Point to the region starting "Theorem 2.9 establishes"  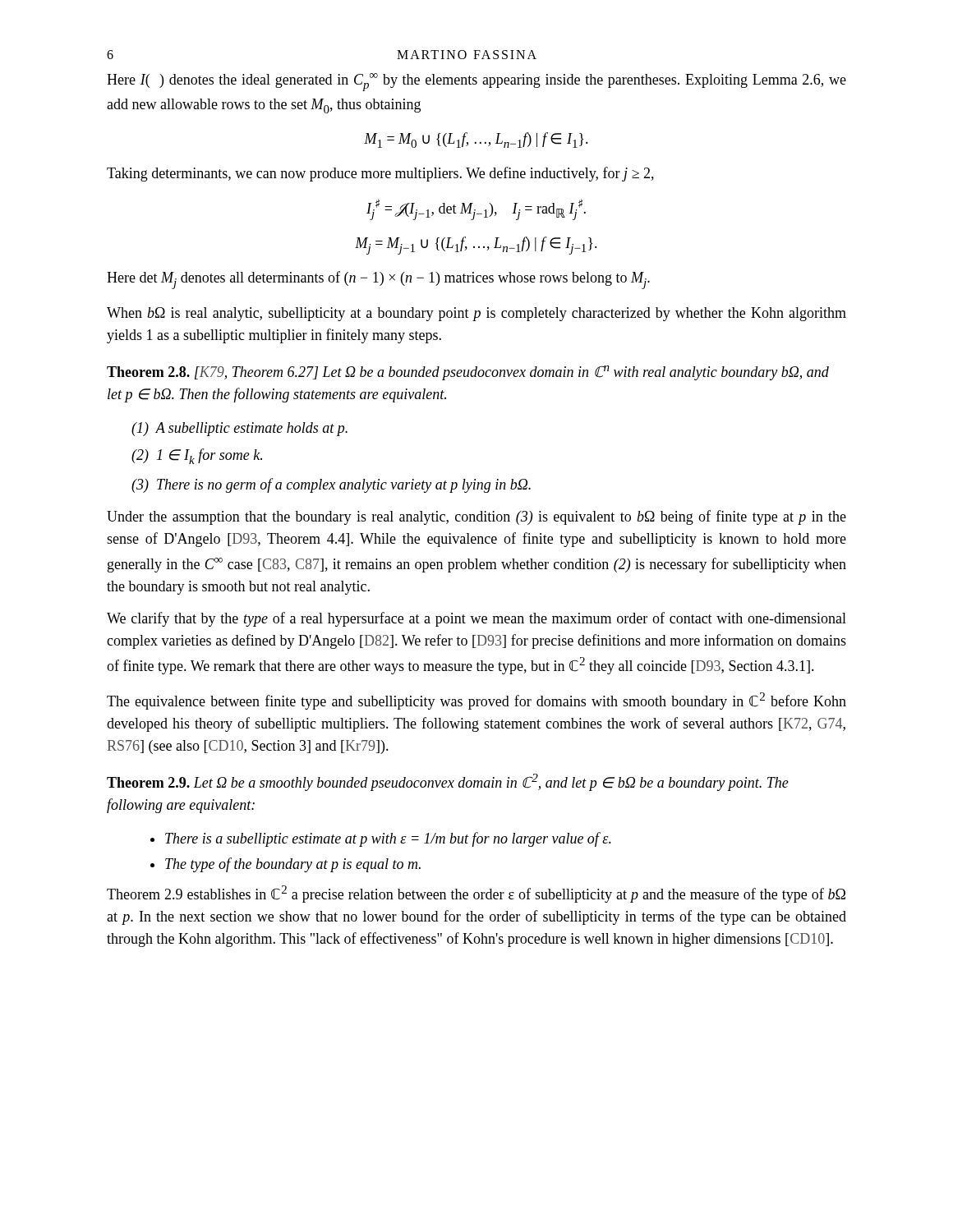coord(476,915)
